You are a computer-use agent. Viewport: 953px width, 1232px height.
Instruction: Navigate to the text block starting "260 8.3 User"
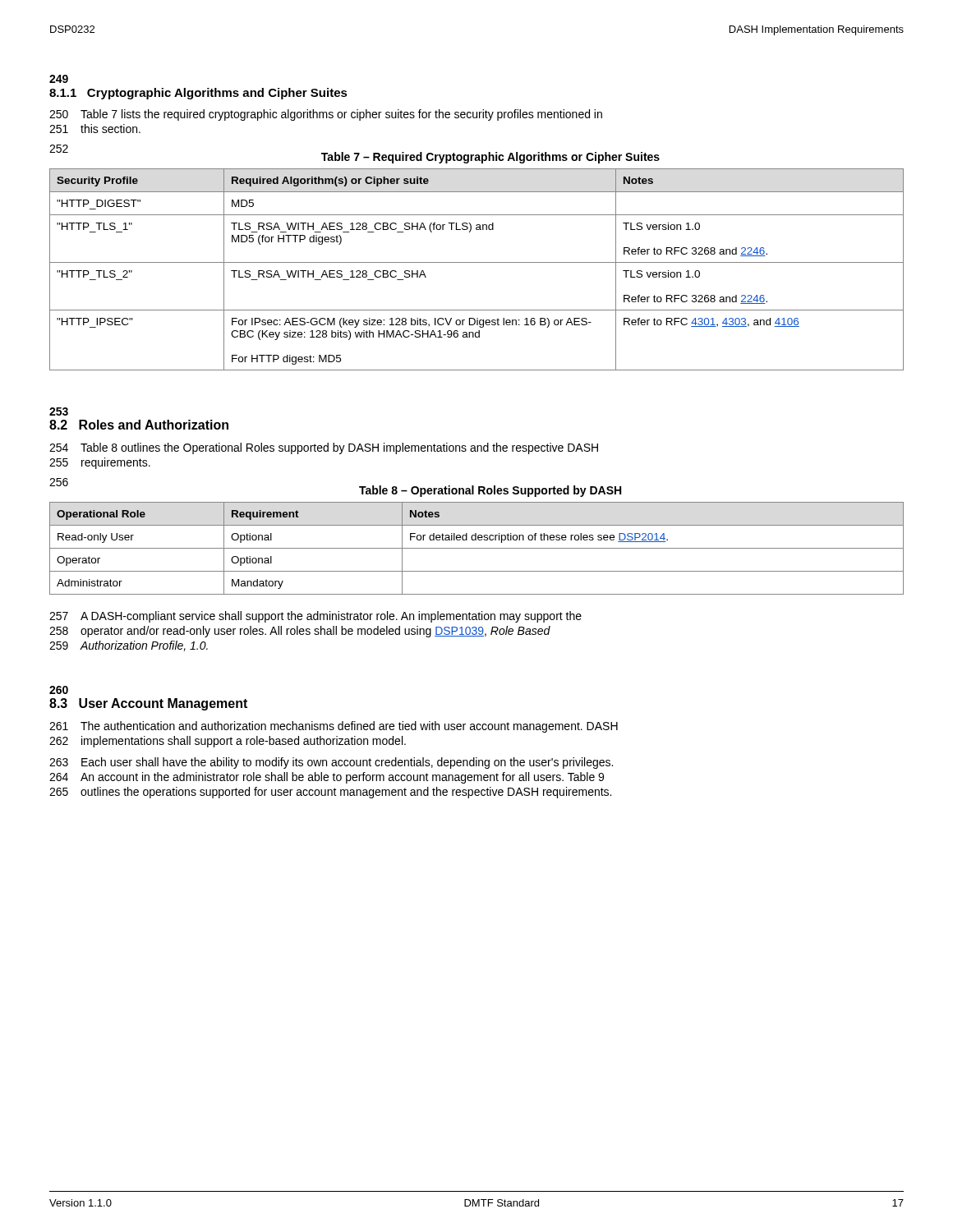[x=166, y=696]
